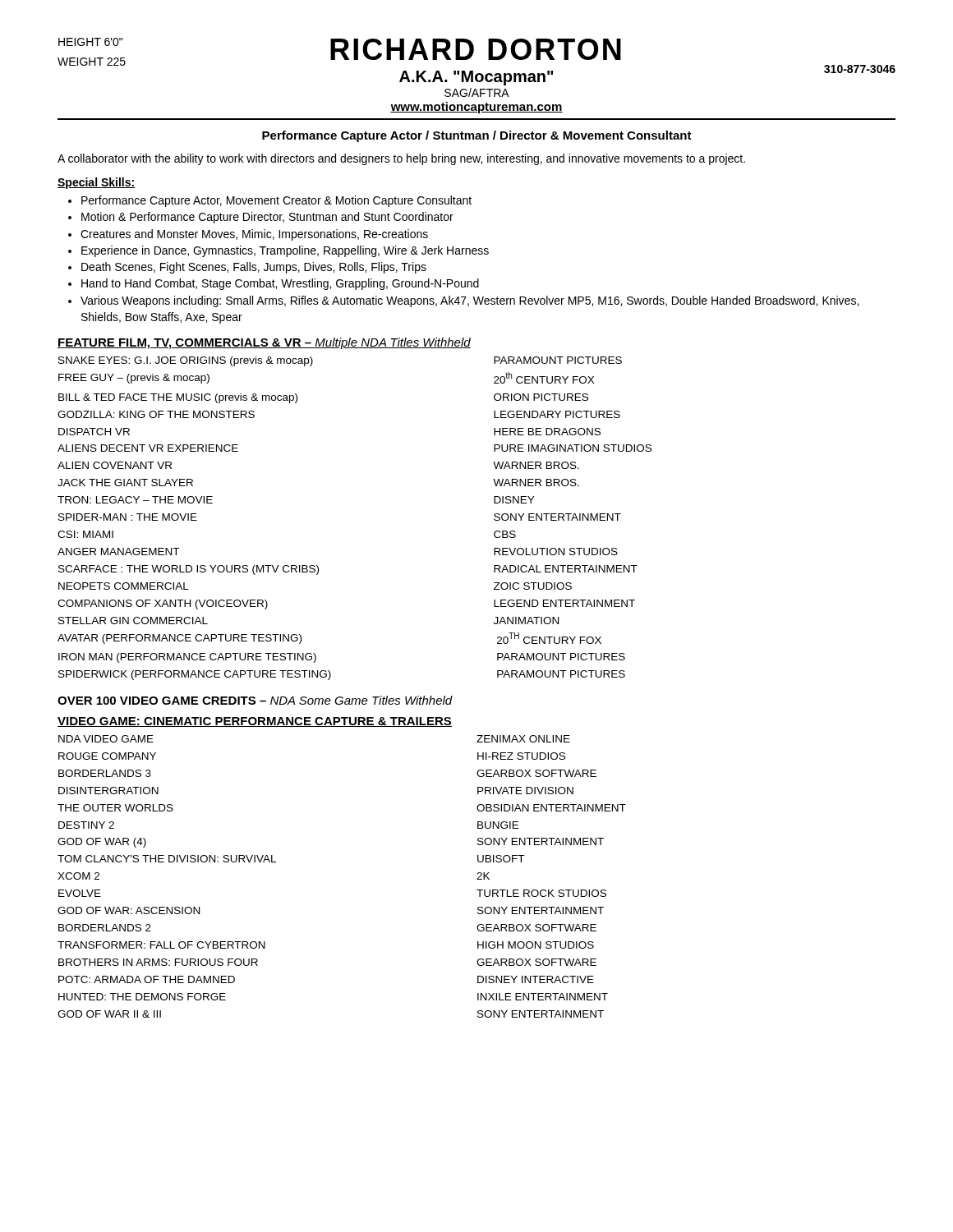Locate the text block starting "Hand to Hand Combat, Stage Combat, Wrestling, Grappling,"
Screen dimensions: 1232x953
coord(280,284)
